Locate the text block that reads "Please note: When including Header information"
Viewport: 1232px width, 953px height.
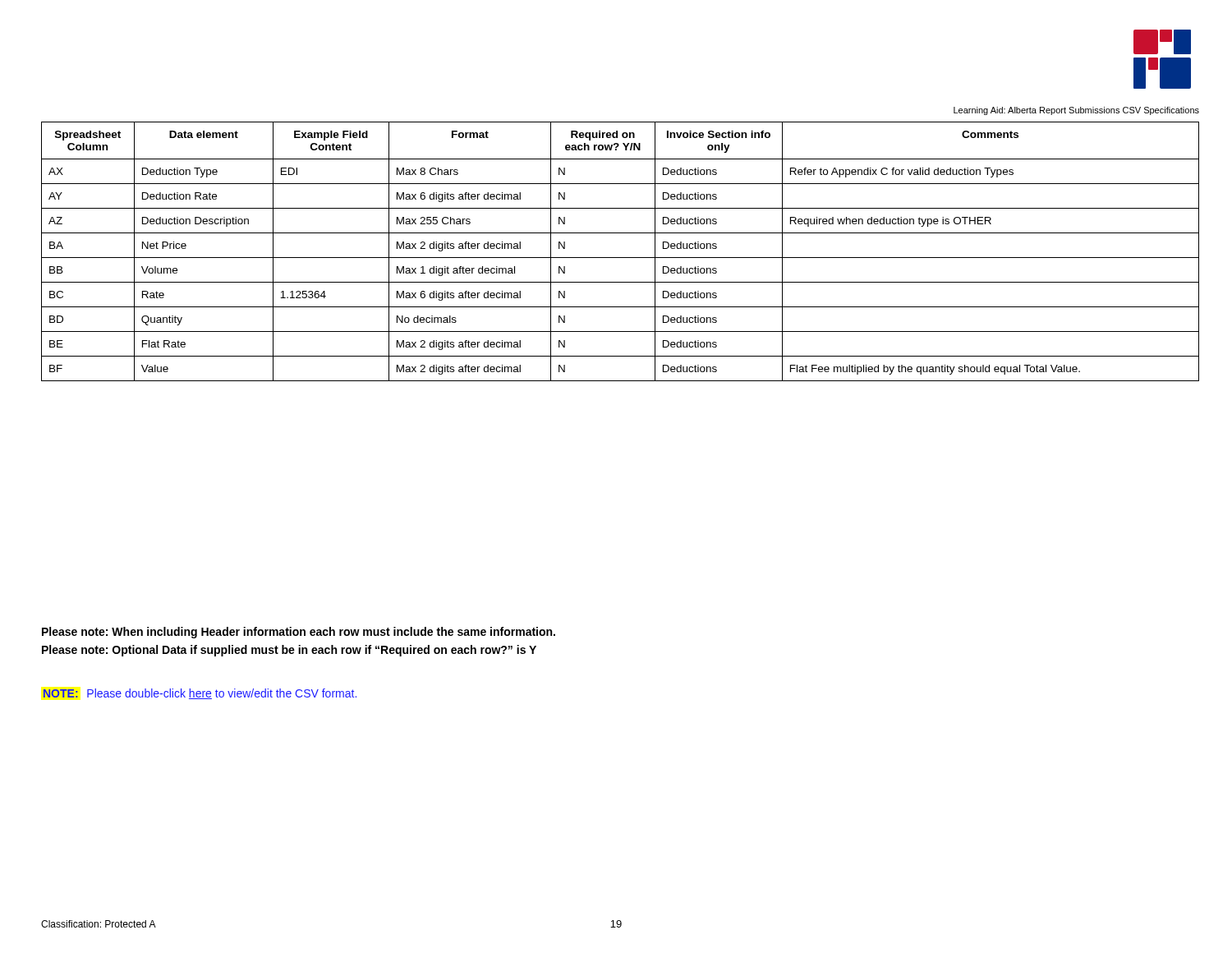click(x=299, y=633)
